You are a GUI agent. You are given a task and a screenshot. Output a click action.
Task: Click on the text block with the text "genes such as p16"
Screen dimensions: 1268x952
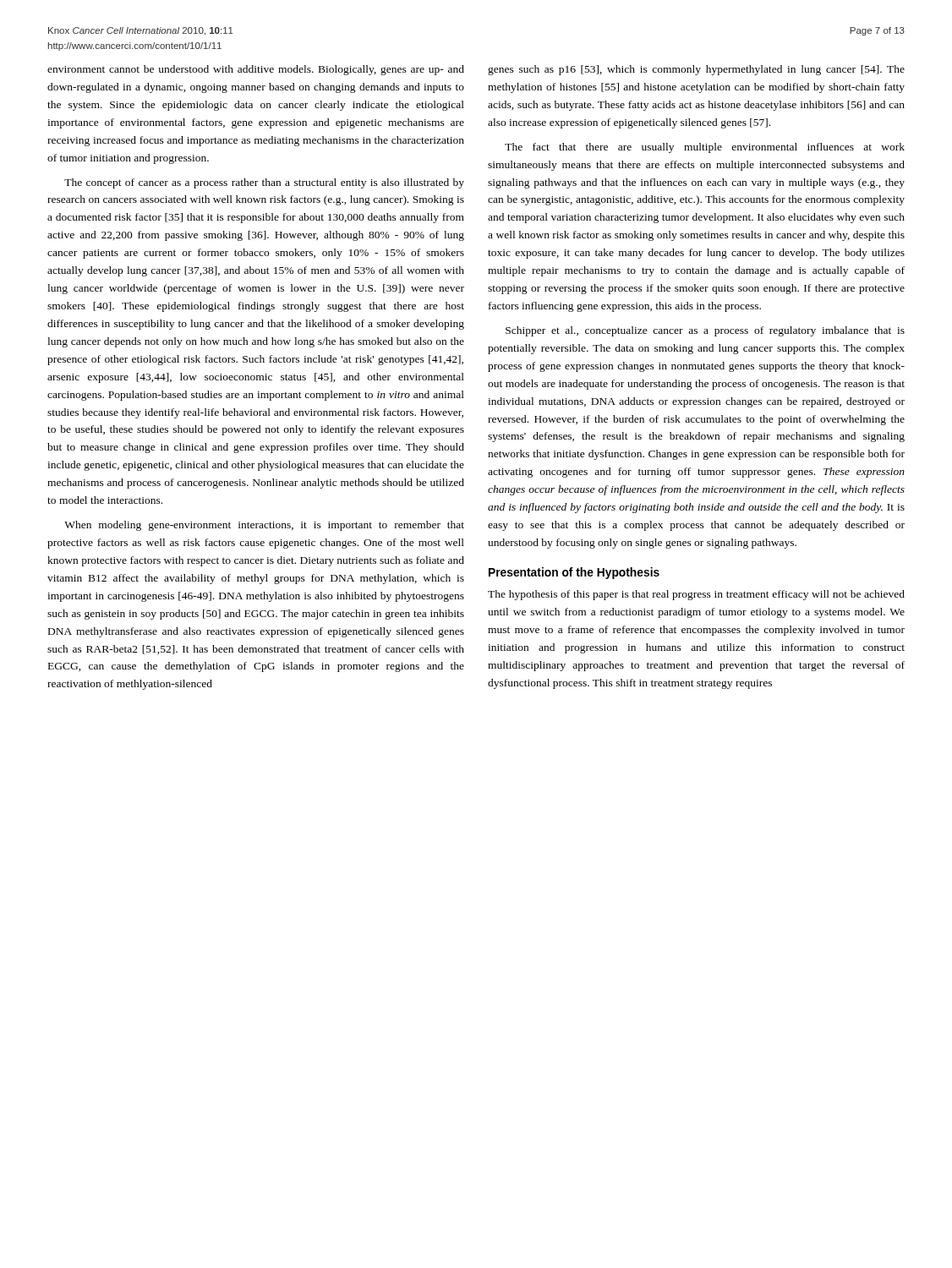point(696,306)
